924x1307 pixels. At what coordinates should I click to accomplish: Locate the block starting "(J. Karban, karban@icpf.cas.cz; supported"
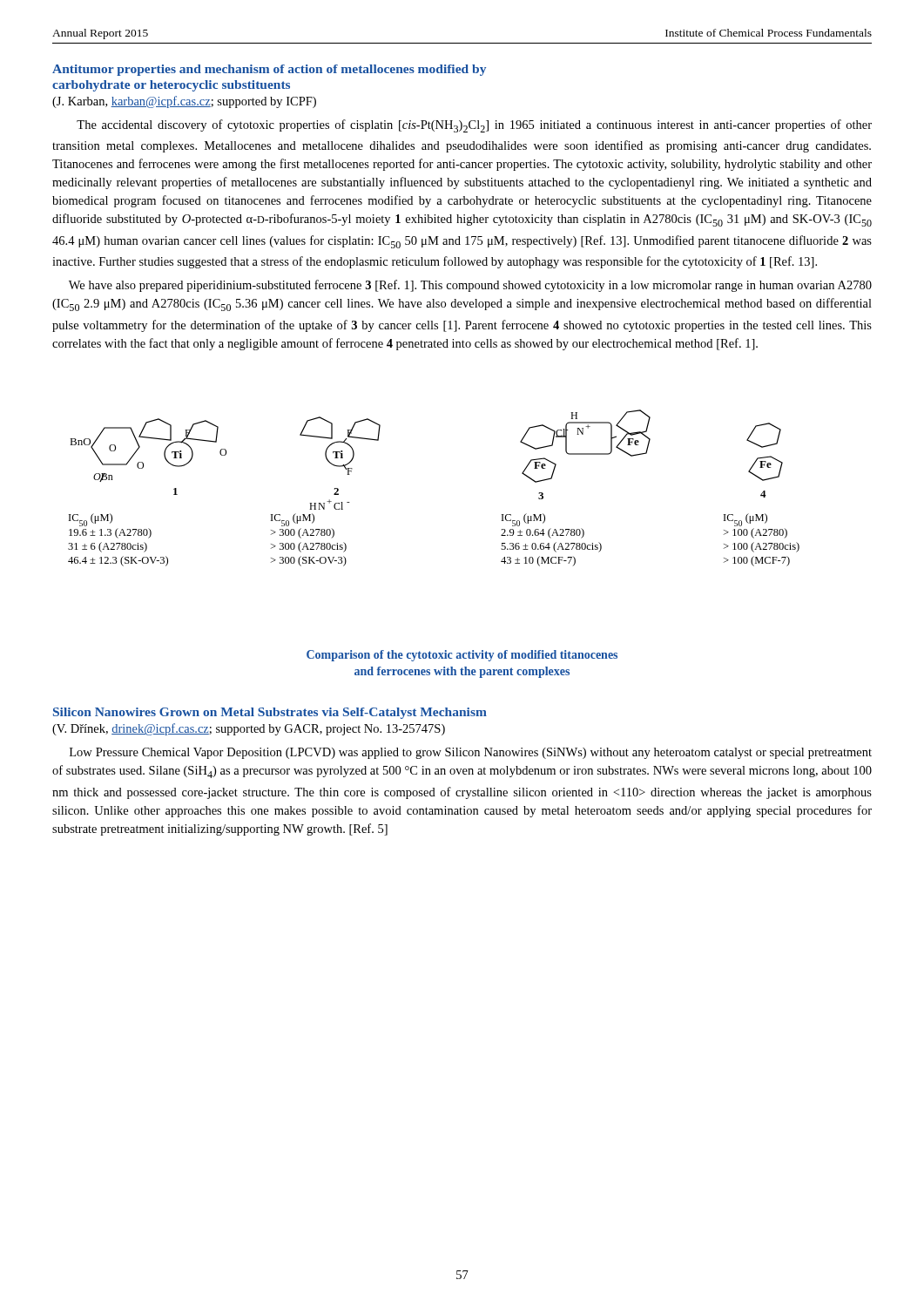185,101
